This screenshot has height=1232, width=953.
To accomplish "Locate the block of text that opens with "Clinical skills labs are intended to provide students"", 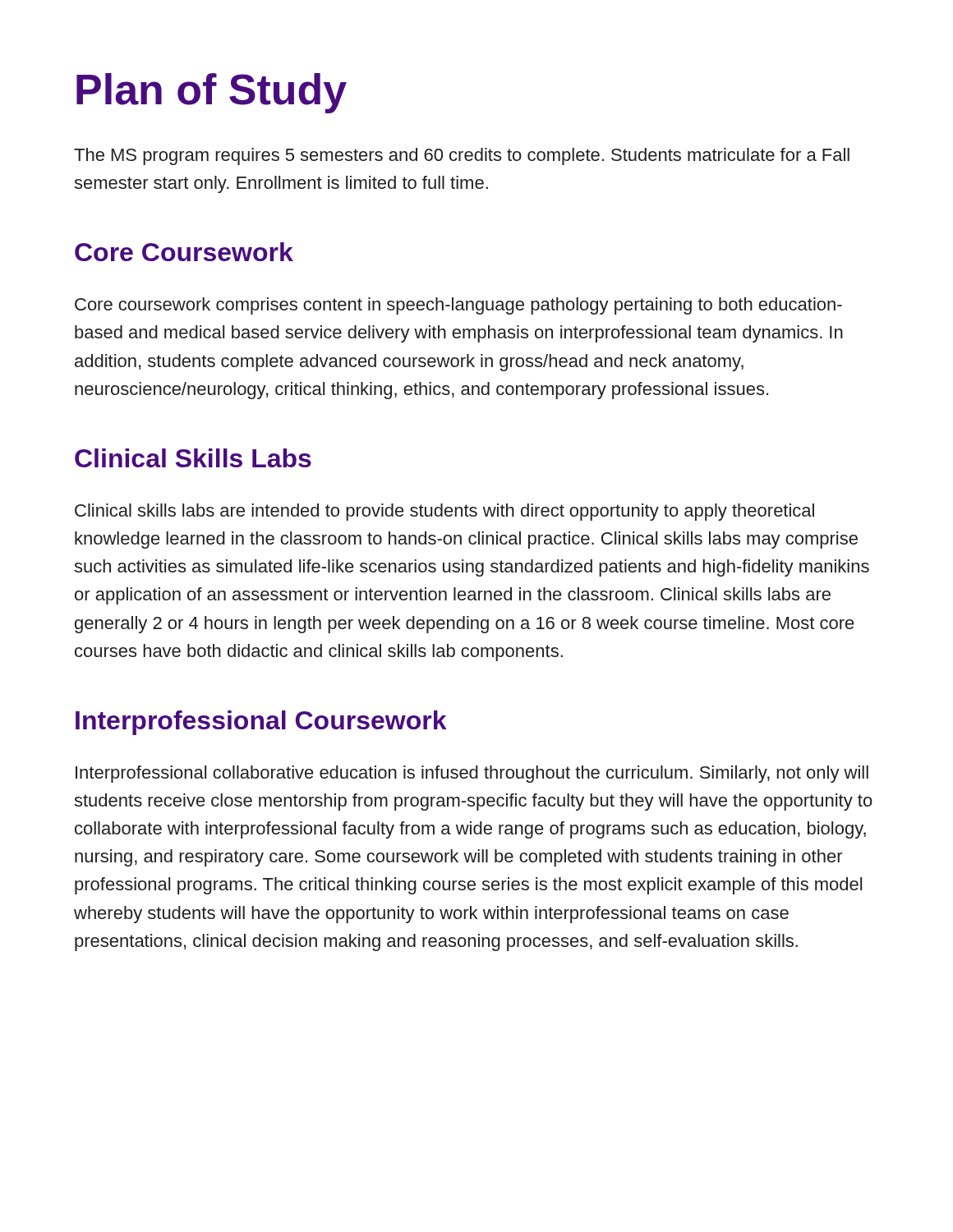I will 476,581.
